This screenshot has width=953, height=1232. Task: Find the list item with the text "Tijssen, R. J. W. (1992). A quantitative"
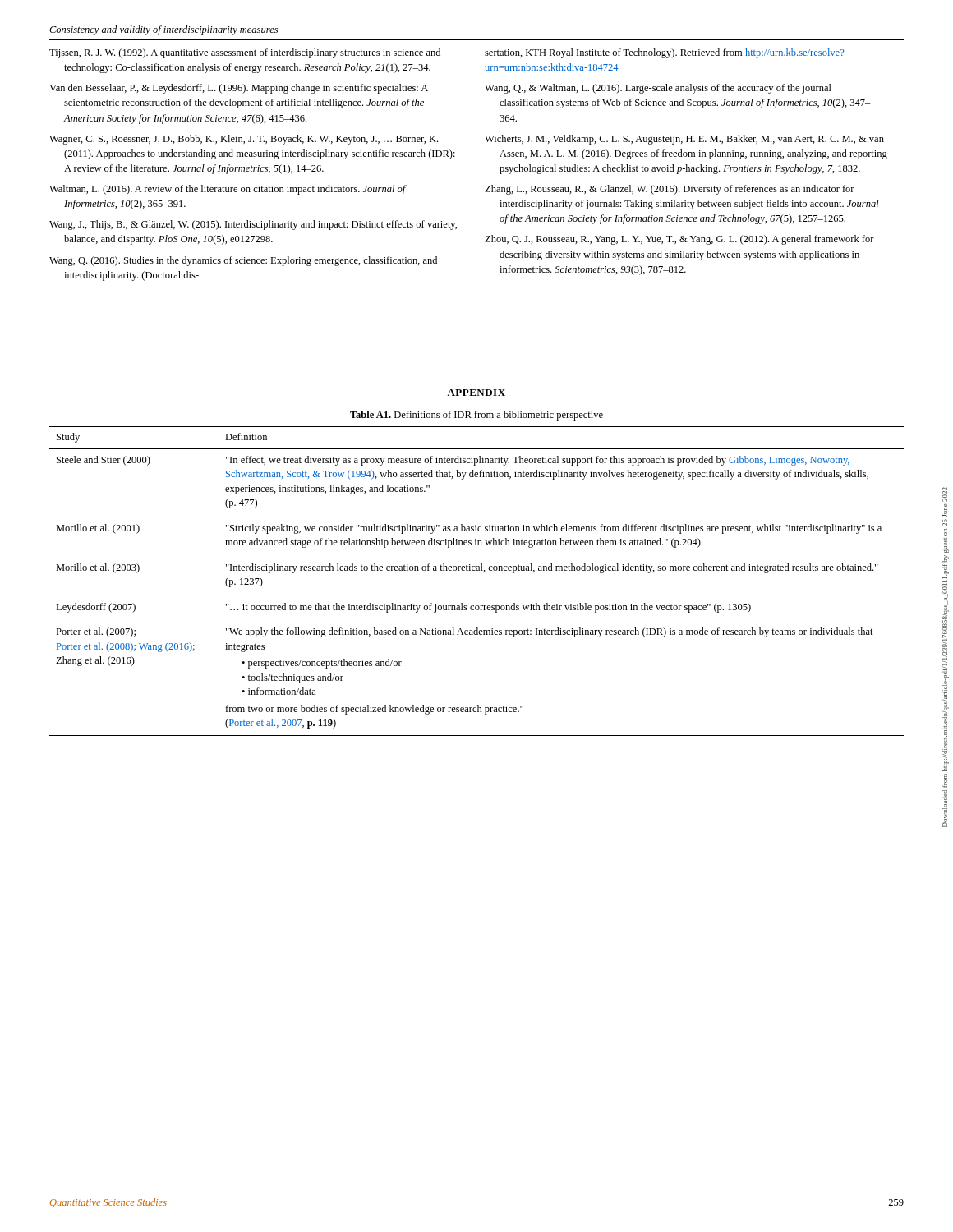(245, 60)
